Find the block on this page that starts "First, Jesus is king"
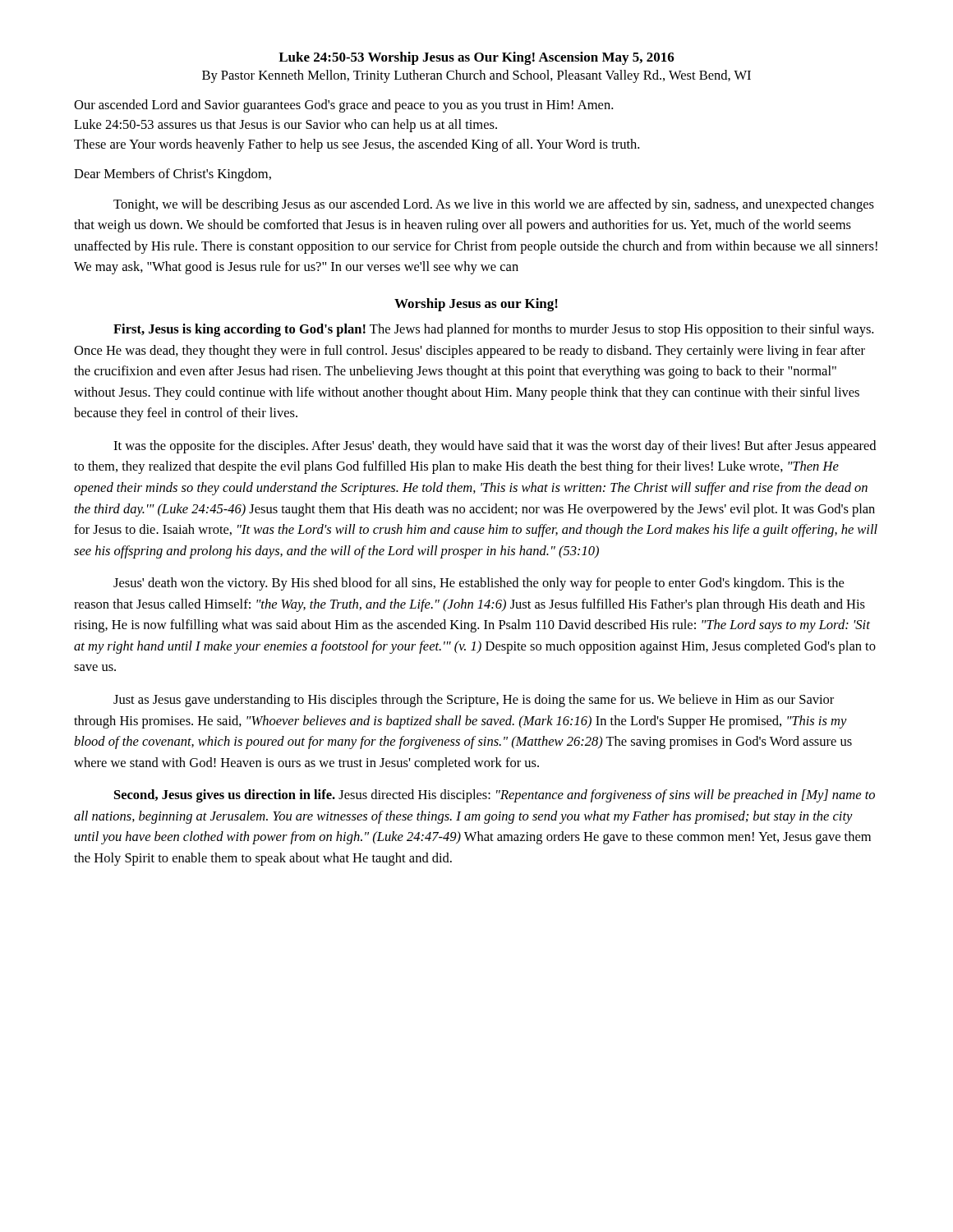 474,371
